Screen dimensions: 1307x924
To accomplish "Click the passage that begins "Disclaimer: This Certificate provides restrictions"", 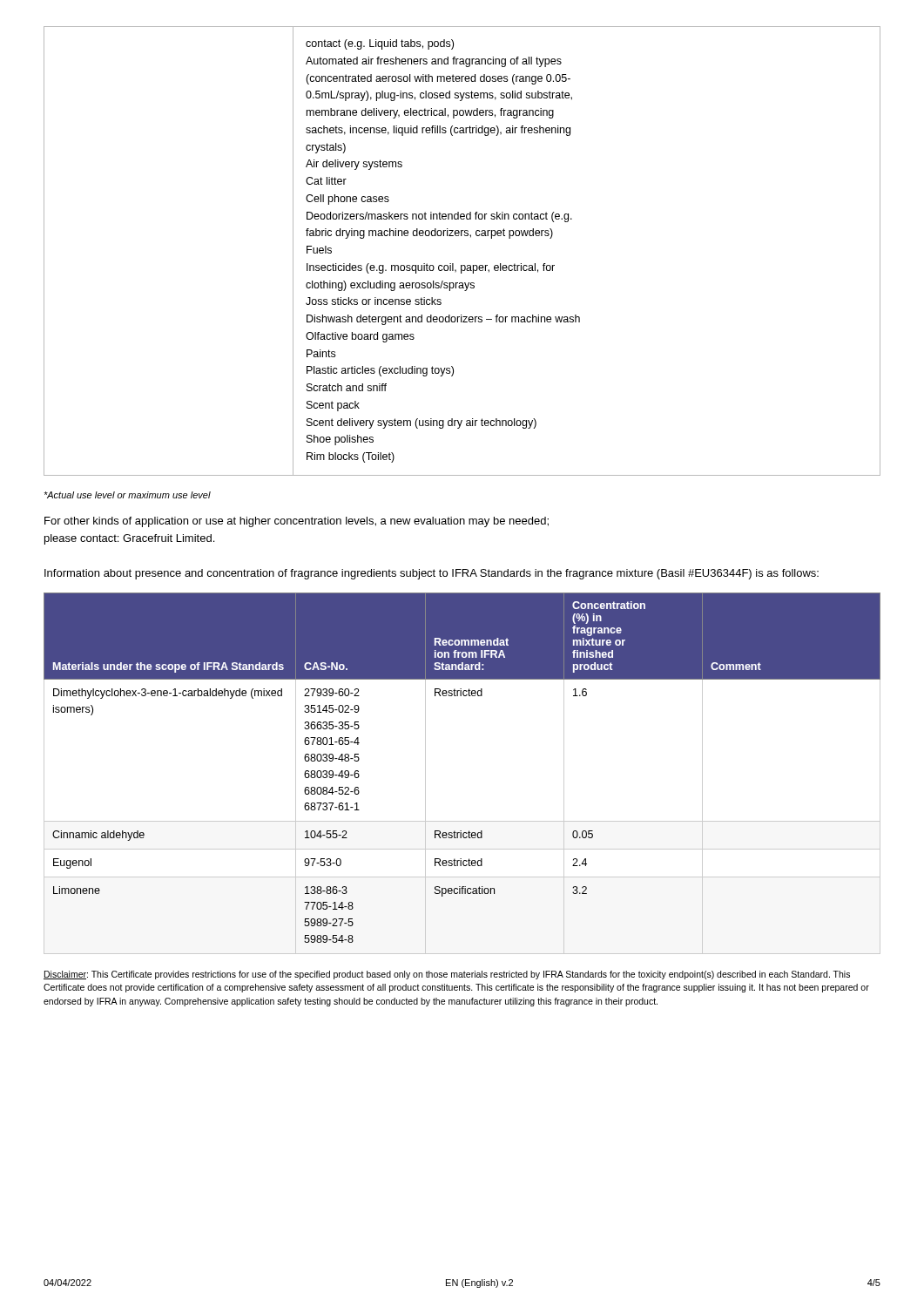I will (456, 988).
